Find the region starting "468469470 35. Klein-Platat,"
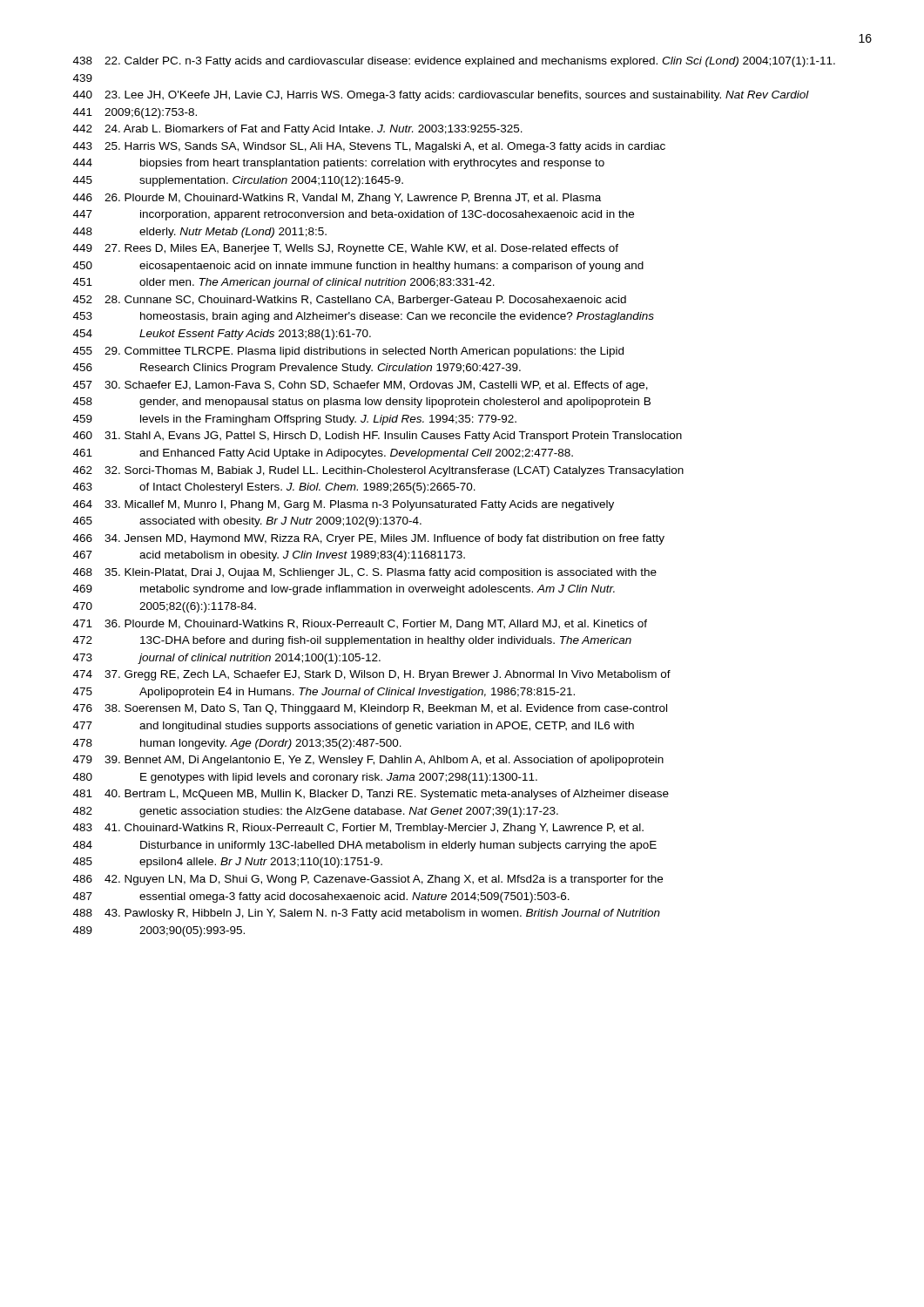924x1307 pixels. click(x=462, y=589)
